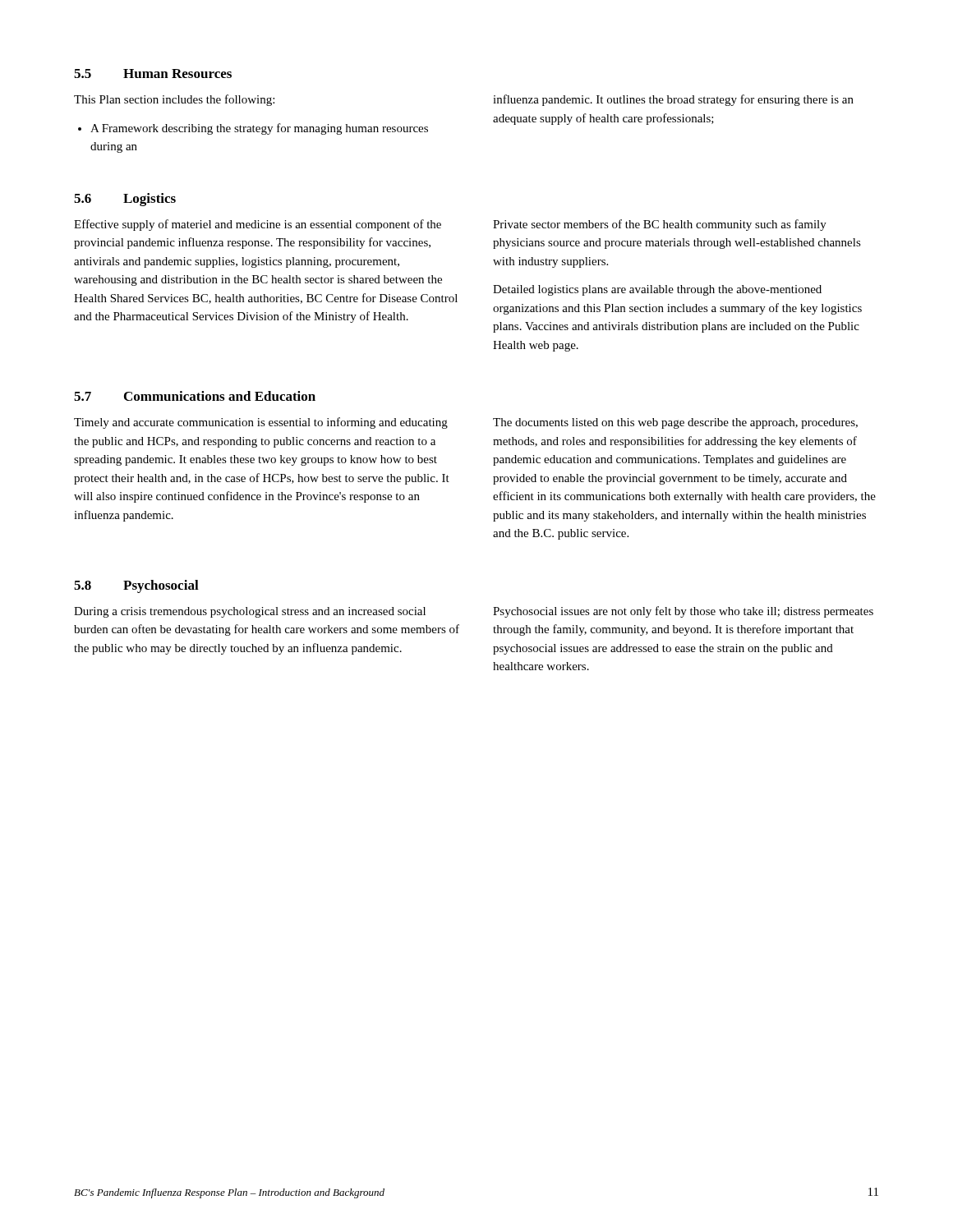
Task: Where is the passage that starts "Private sector members of the BC health"?
Action: point(686,242)
